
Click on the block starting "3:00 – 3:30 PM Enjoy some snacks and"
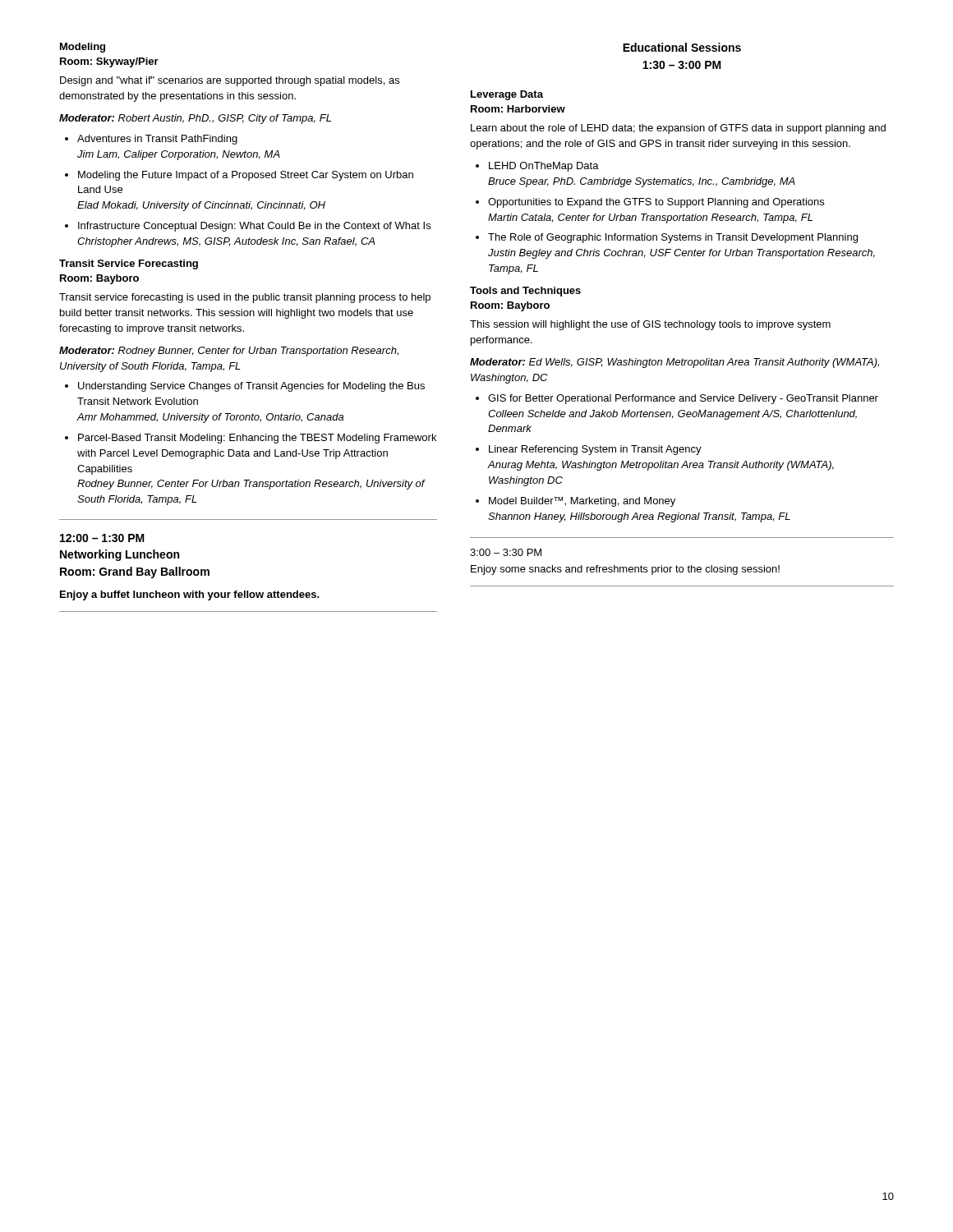click(x=682, y=562)
